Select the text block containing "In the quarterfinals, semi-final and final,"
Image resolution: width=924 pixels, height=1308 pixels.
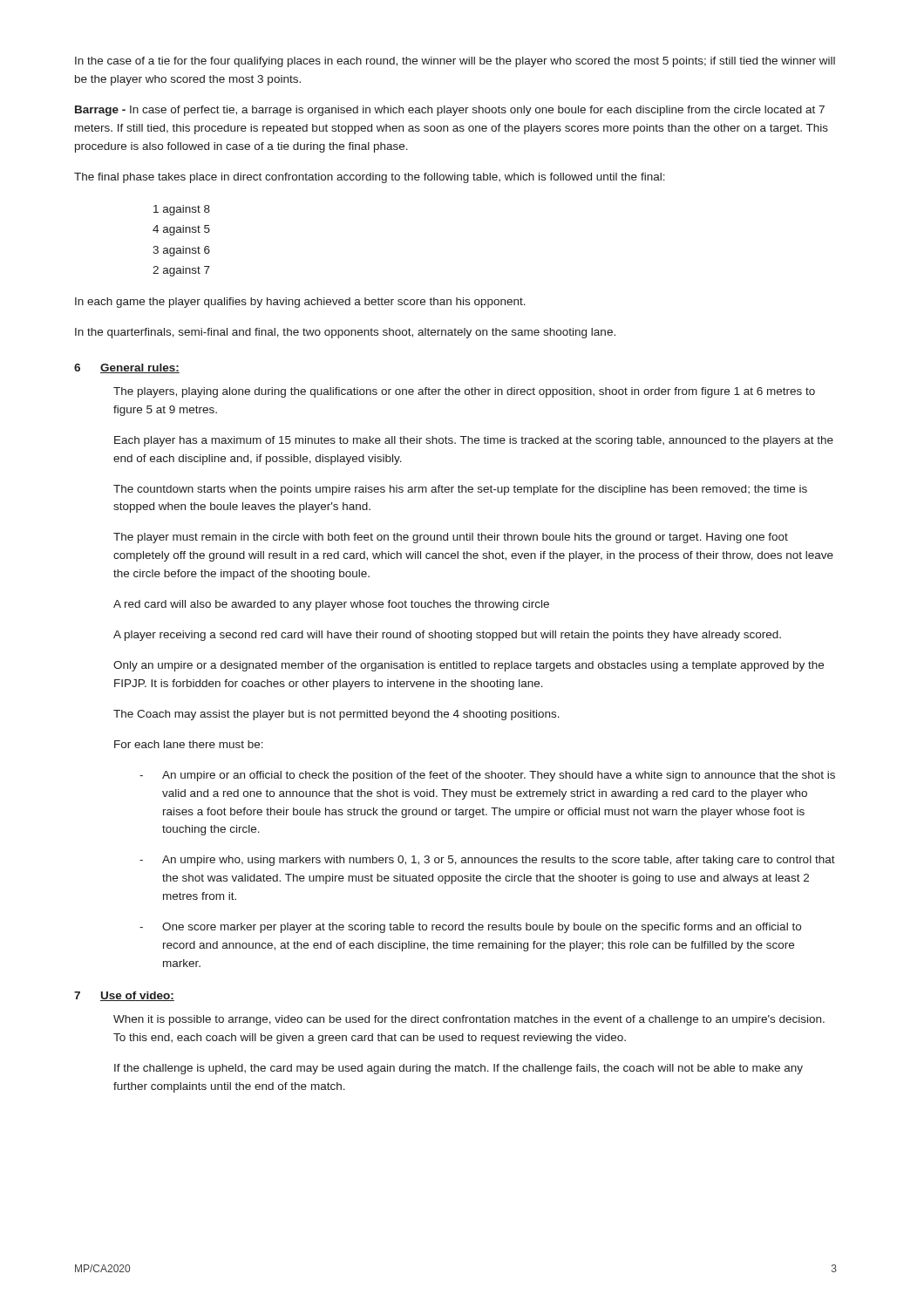345,332
